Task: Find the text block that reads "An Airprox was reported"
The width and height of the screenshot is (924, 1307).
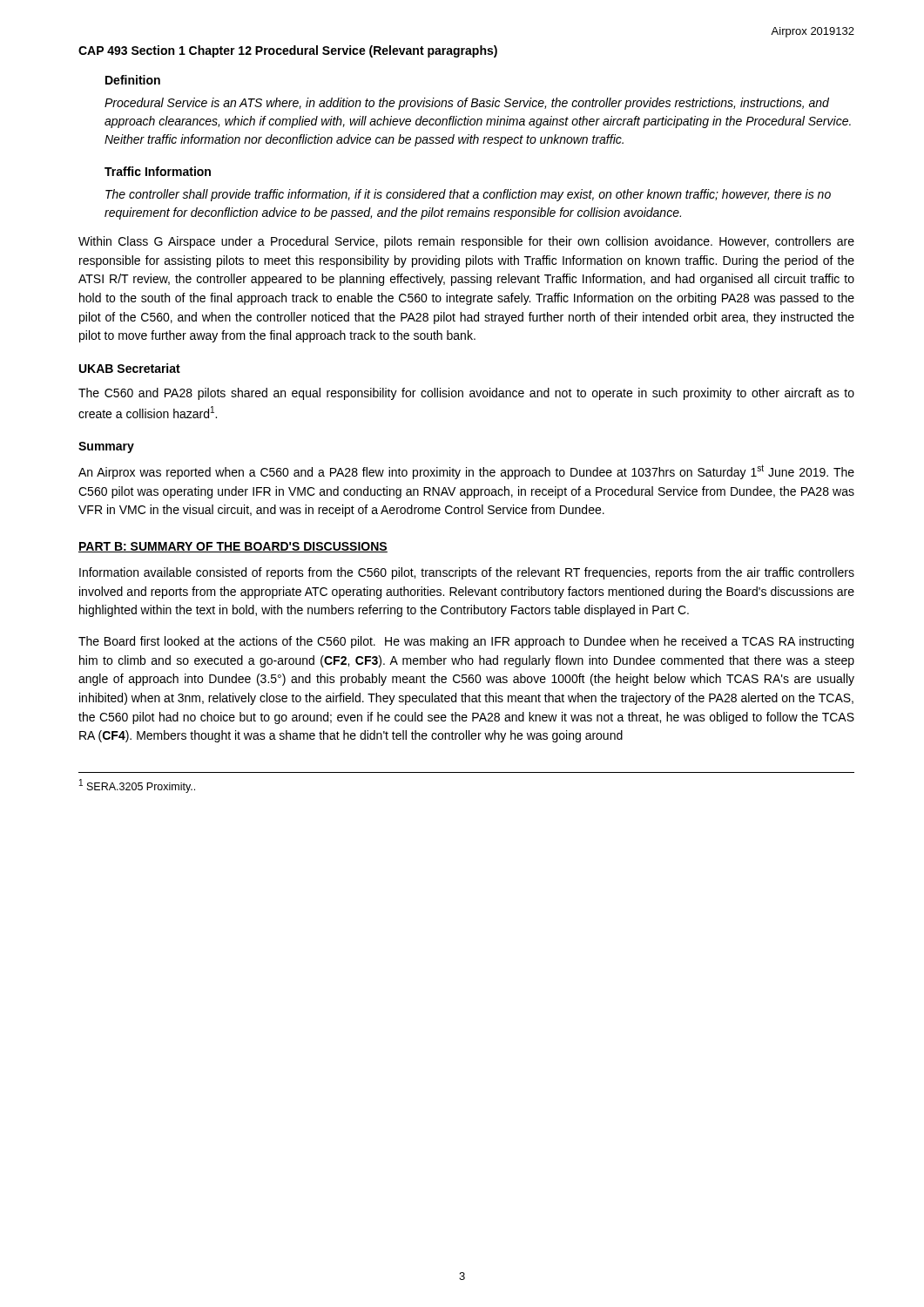Action: pos(466,490)
